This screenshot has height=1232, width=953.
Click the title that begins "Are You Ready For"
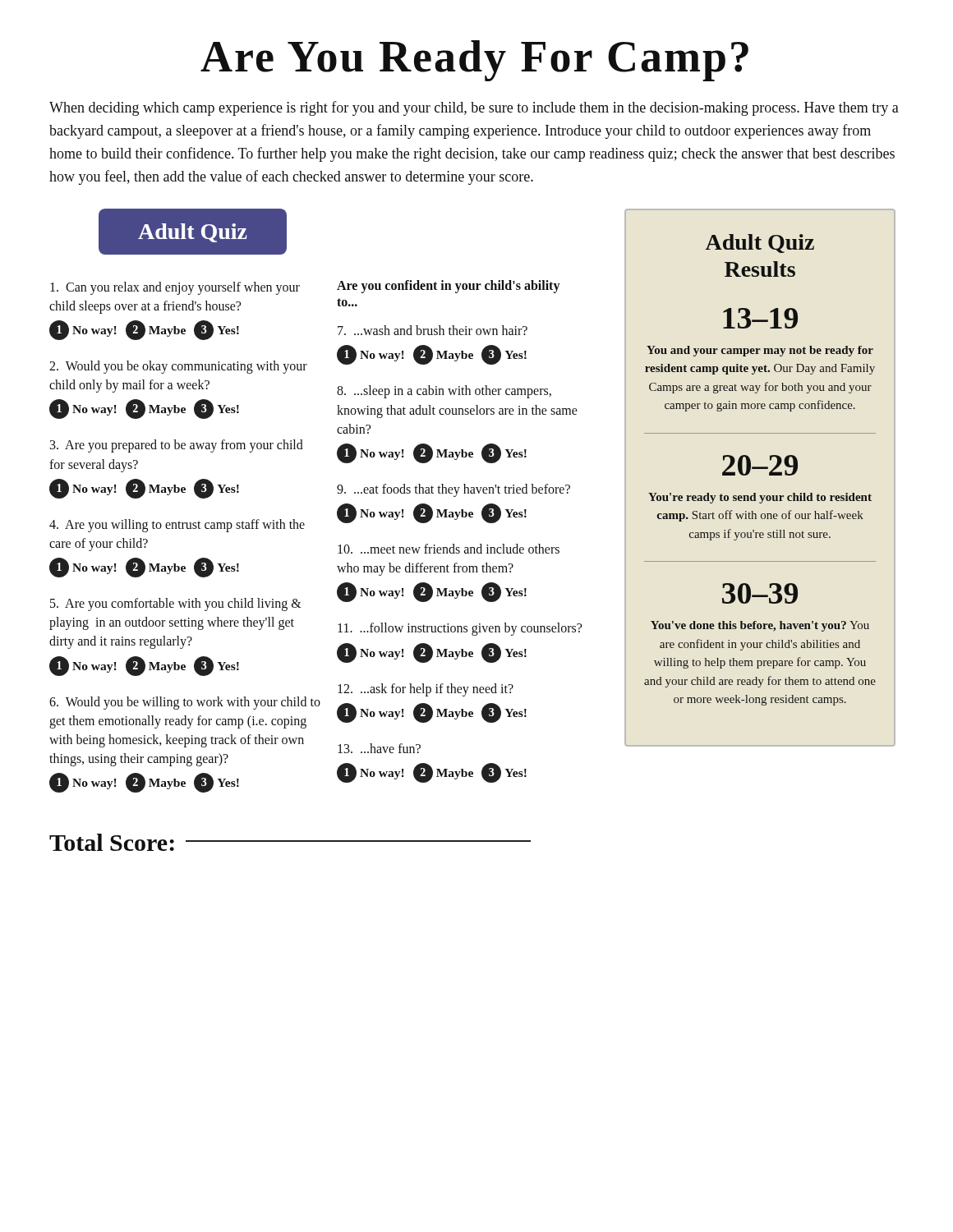pyautogui.click(x=476, y=57)
